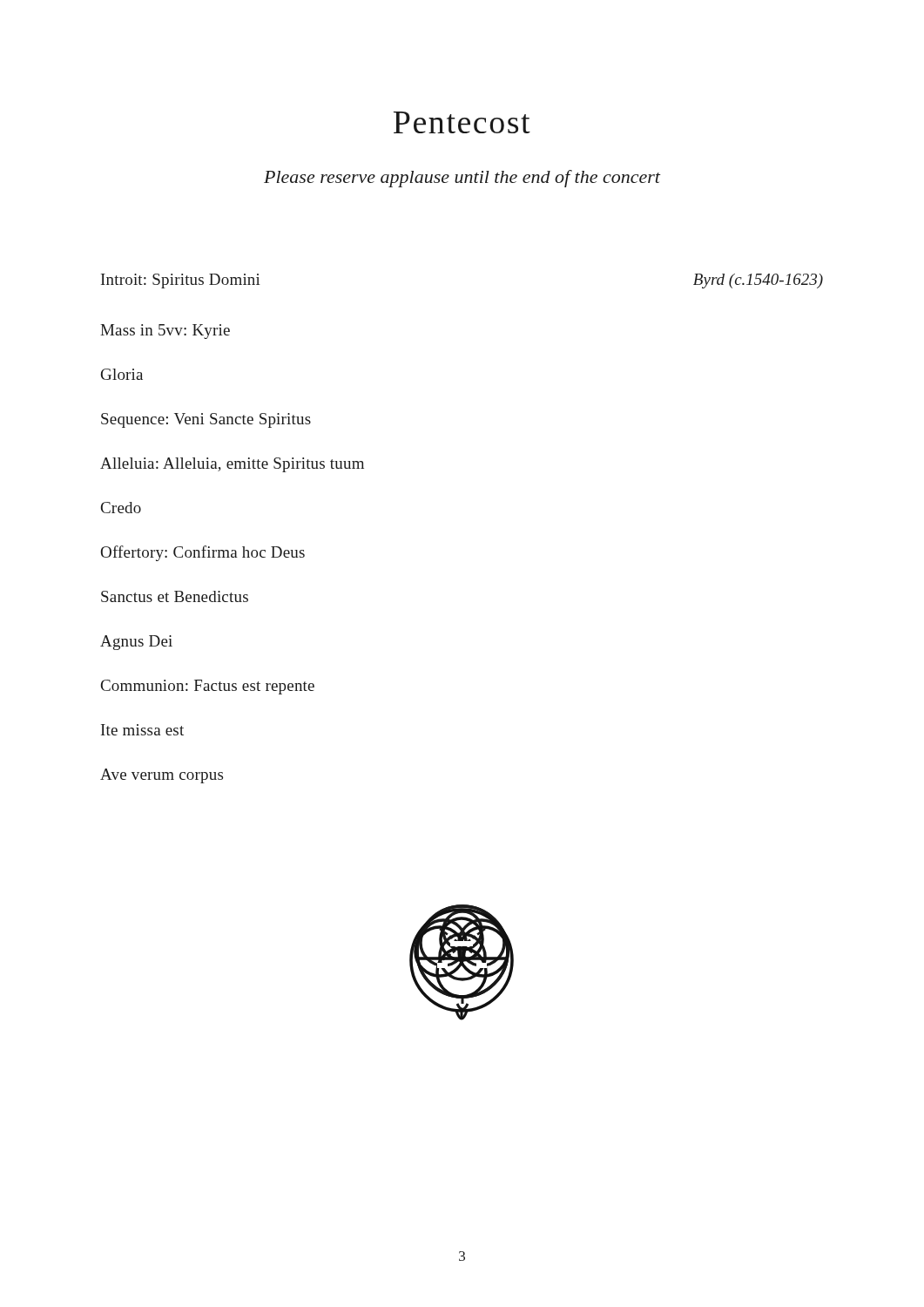Point to the element starting "Alleluia: Alleluia, emitte Spiritus tuum"

tap(232, 463)
